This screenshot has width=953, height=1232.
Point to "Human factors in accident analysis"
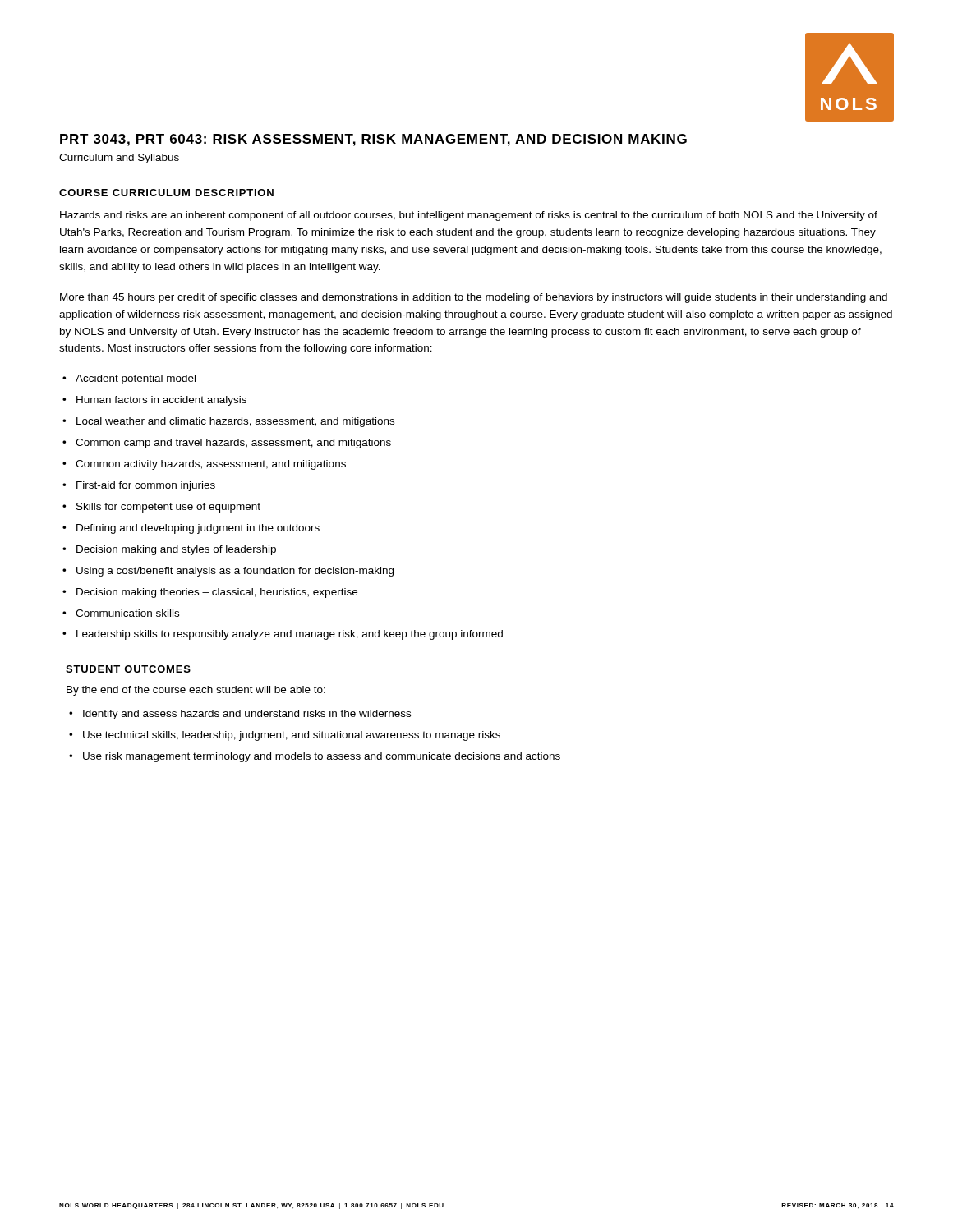[154, 401]
